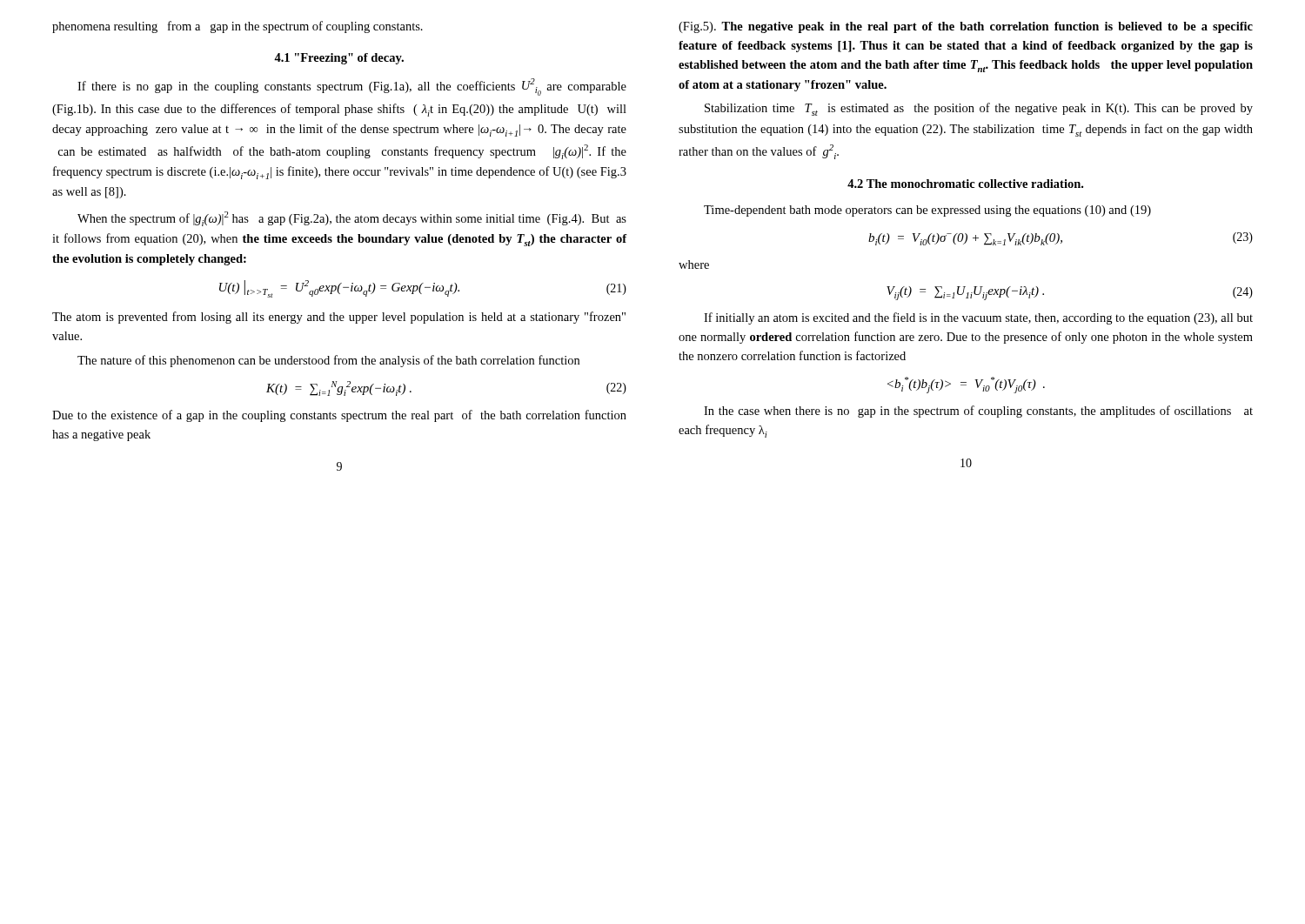Where is the passage that starts "If initially an atom is excited and"?

[966, 337]
